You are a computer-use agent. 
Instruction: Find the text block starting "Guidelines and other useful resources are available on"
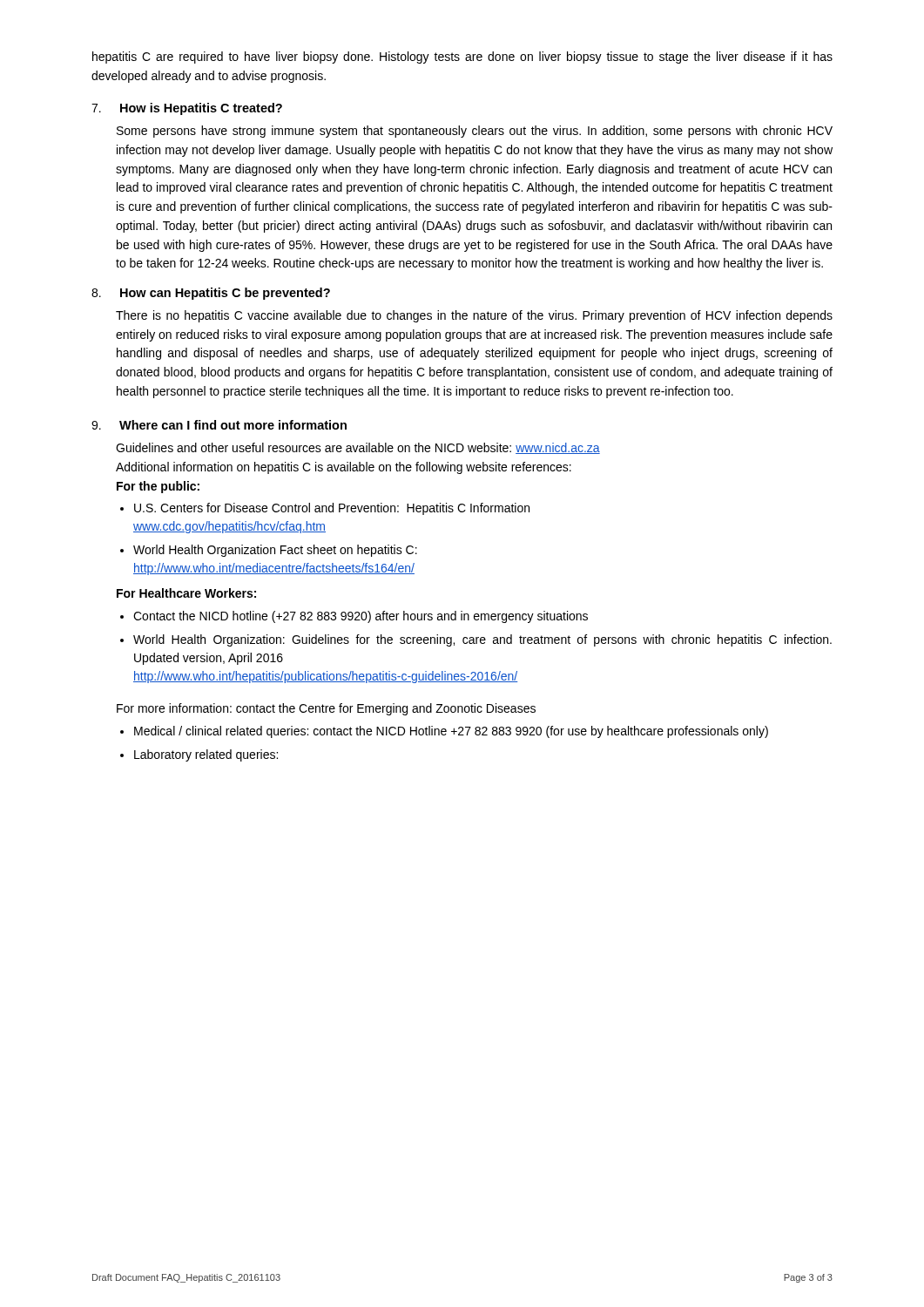pos(358,467)
